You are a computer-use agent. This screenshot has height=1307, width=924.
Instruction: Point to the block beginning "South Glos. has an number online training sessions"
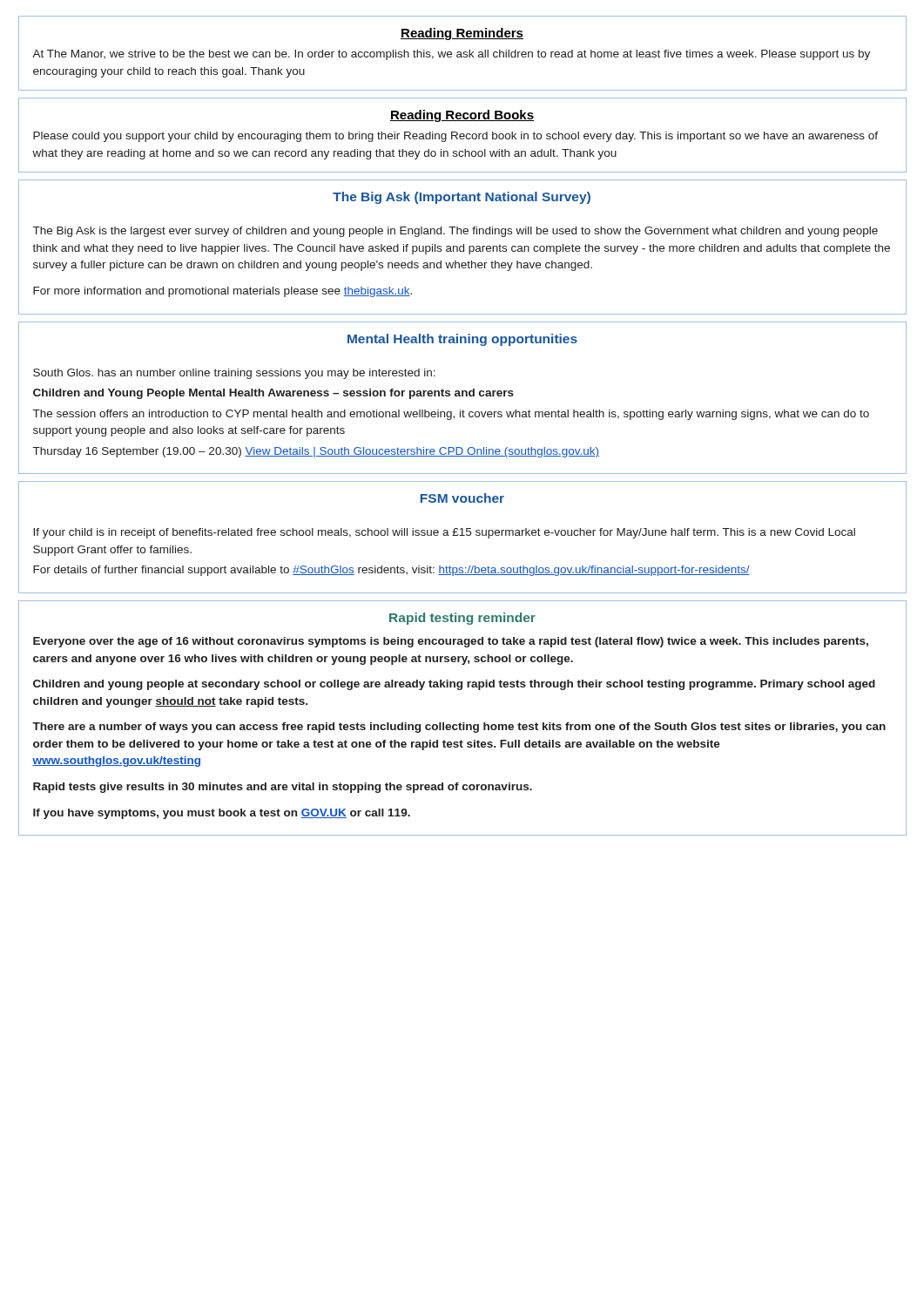pos(462,412)
